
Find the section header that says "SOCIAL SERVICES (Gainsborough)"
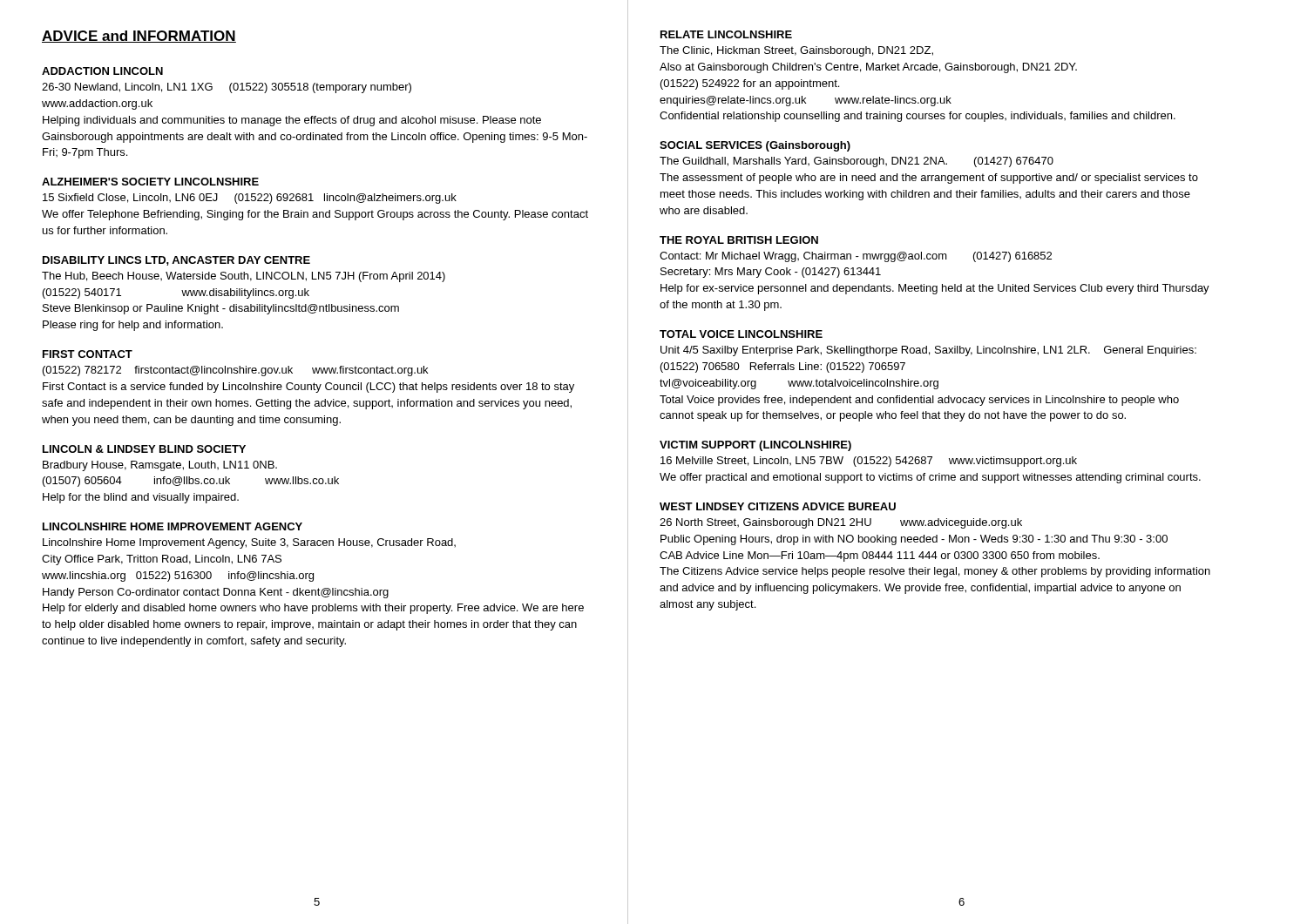point(755,145)
